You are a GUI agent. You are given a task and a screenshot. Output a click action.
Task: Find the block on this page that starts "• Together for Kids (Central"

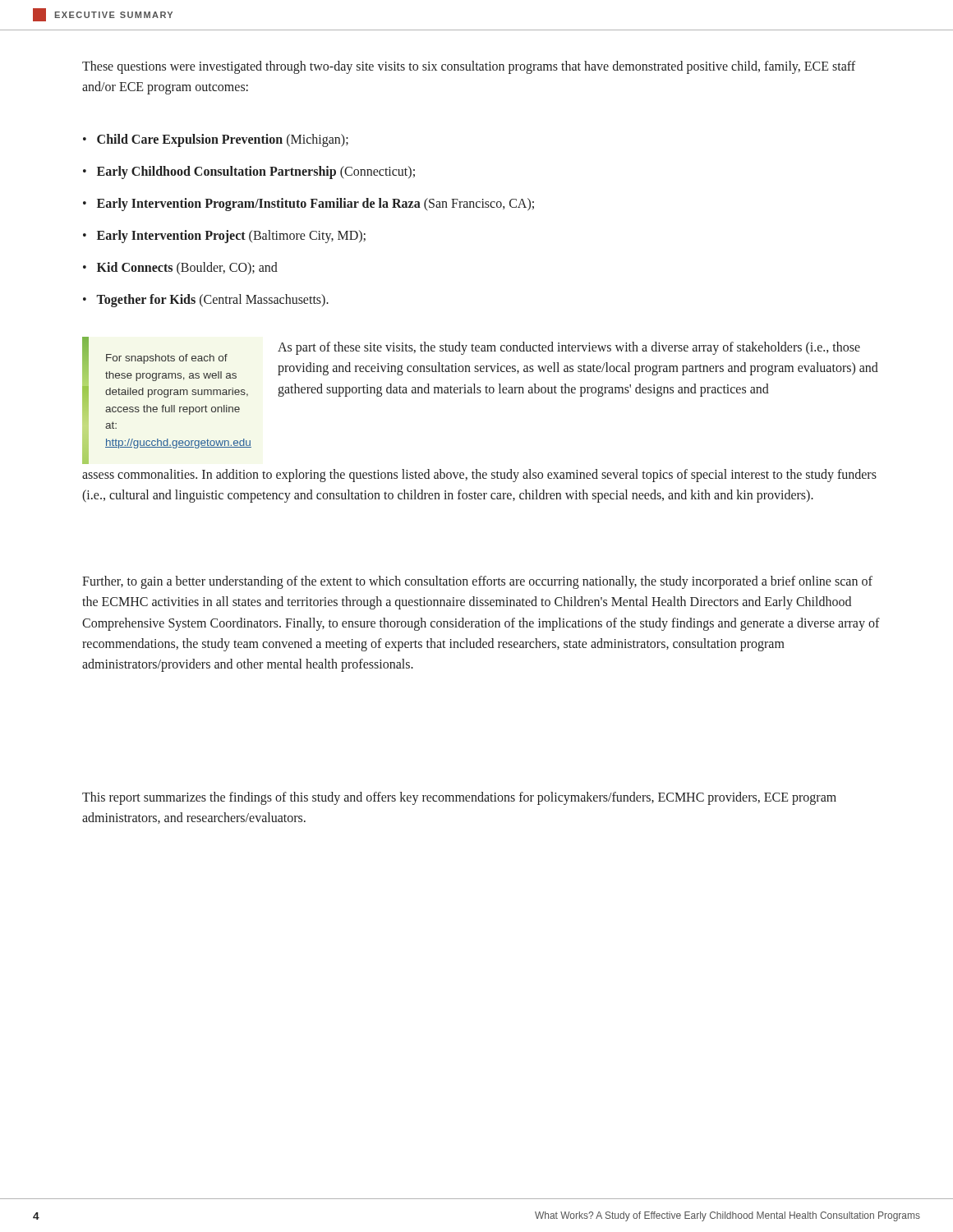[x=206, y=299]
